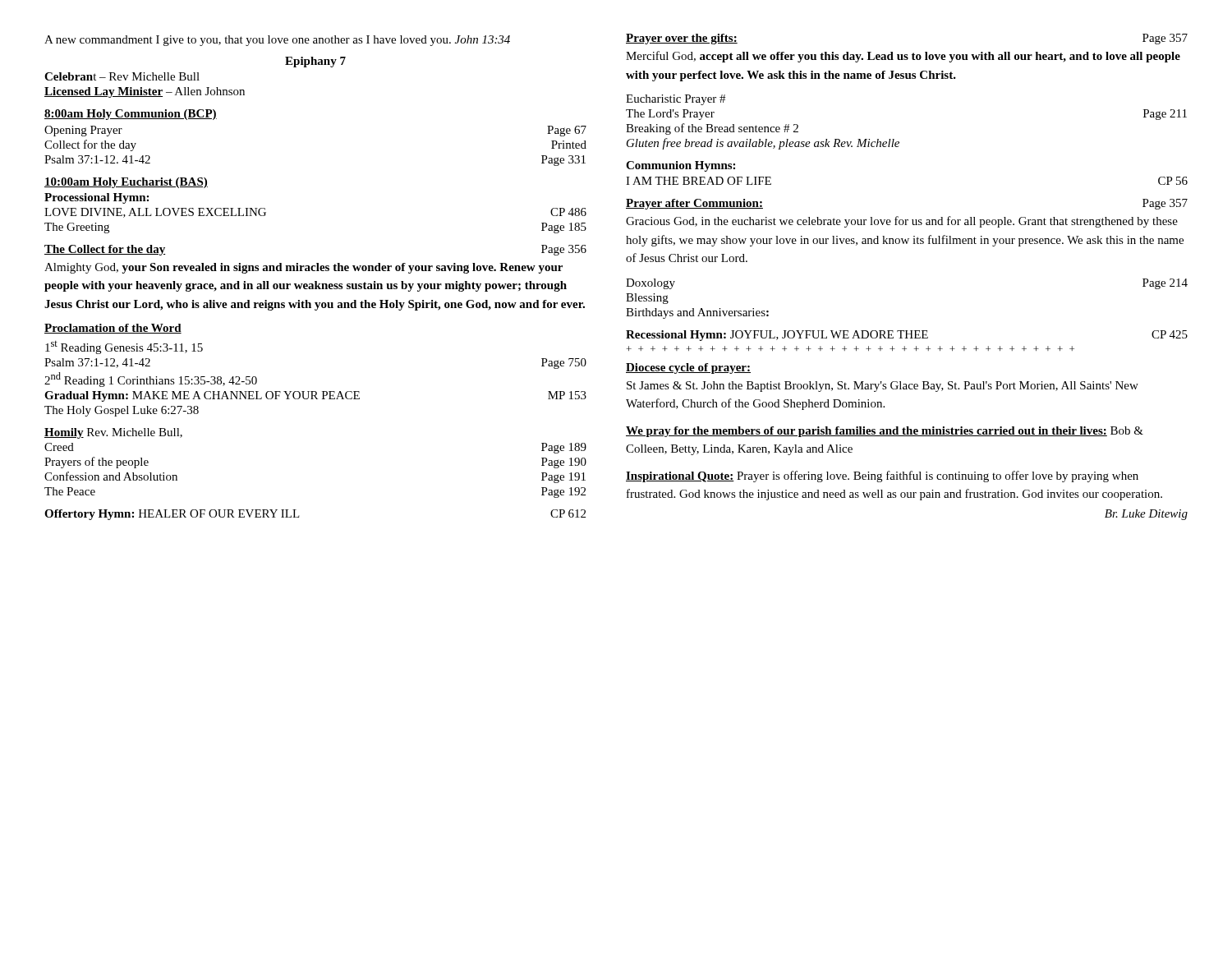Locate the text block starting "Celebrant – Rev"
Image resolution: width=1232 pixels, height=953 pixels.
click(122, 76)
